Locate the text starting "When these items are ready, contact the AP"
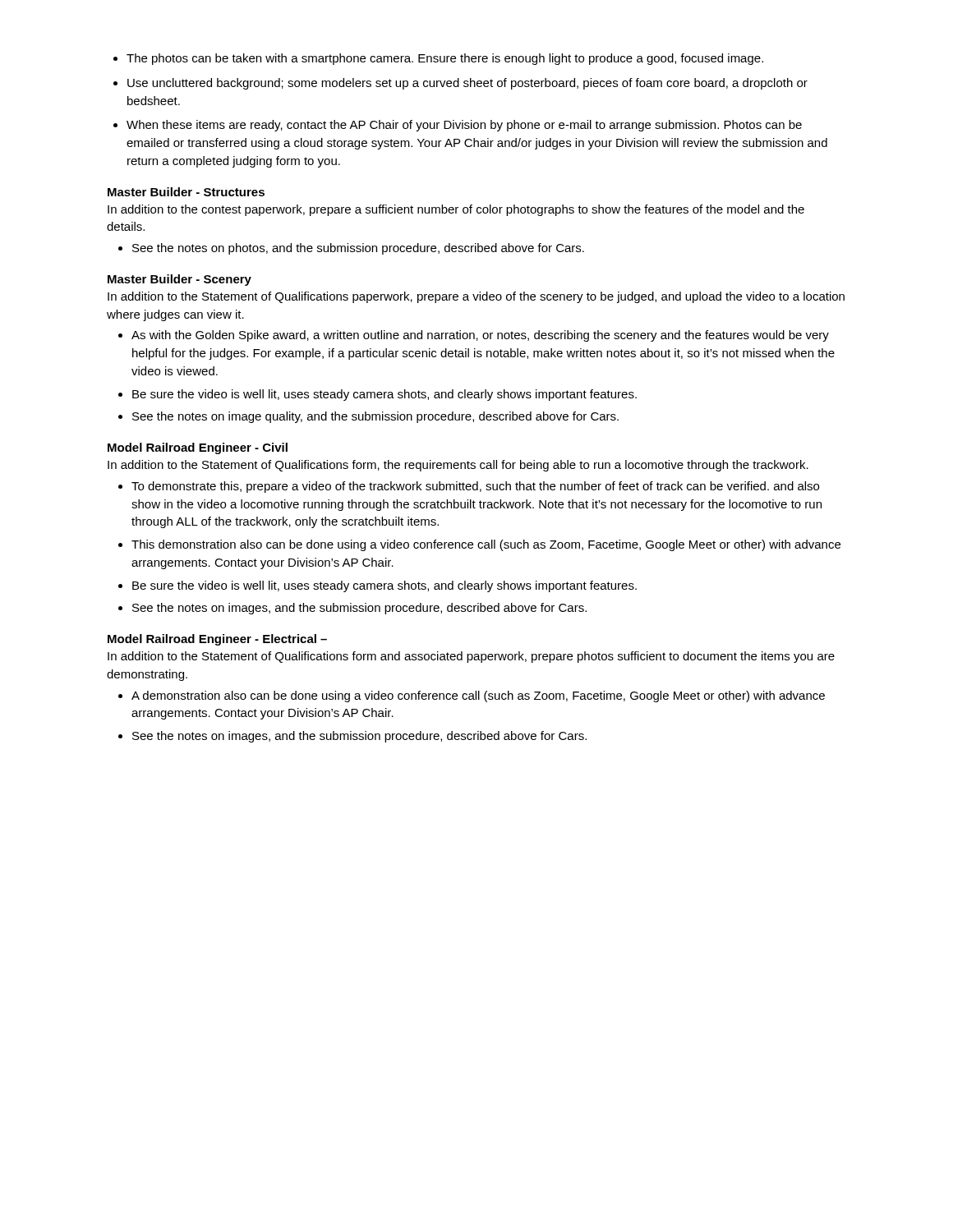Viewport: 953px width, 1232px height. click(477, 142)
